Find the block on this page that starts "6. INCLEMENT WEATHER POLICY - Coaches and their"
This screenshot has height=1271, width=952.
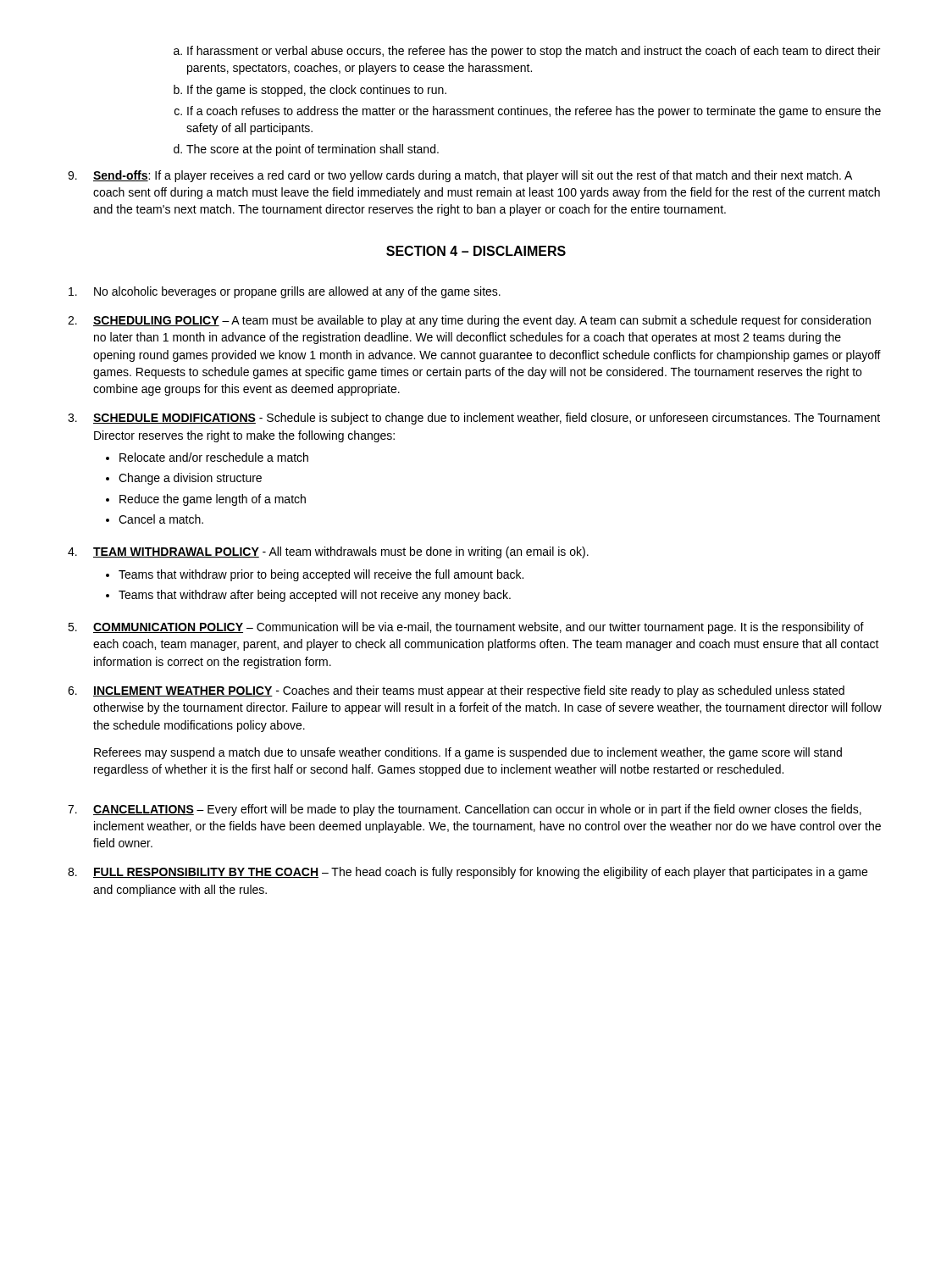[456, 691]
